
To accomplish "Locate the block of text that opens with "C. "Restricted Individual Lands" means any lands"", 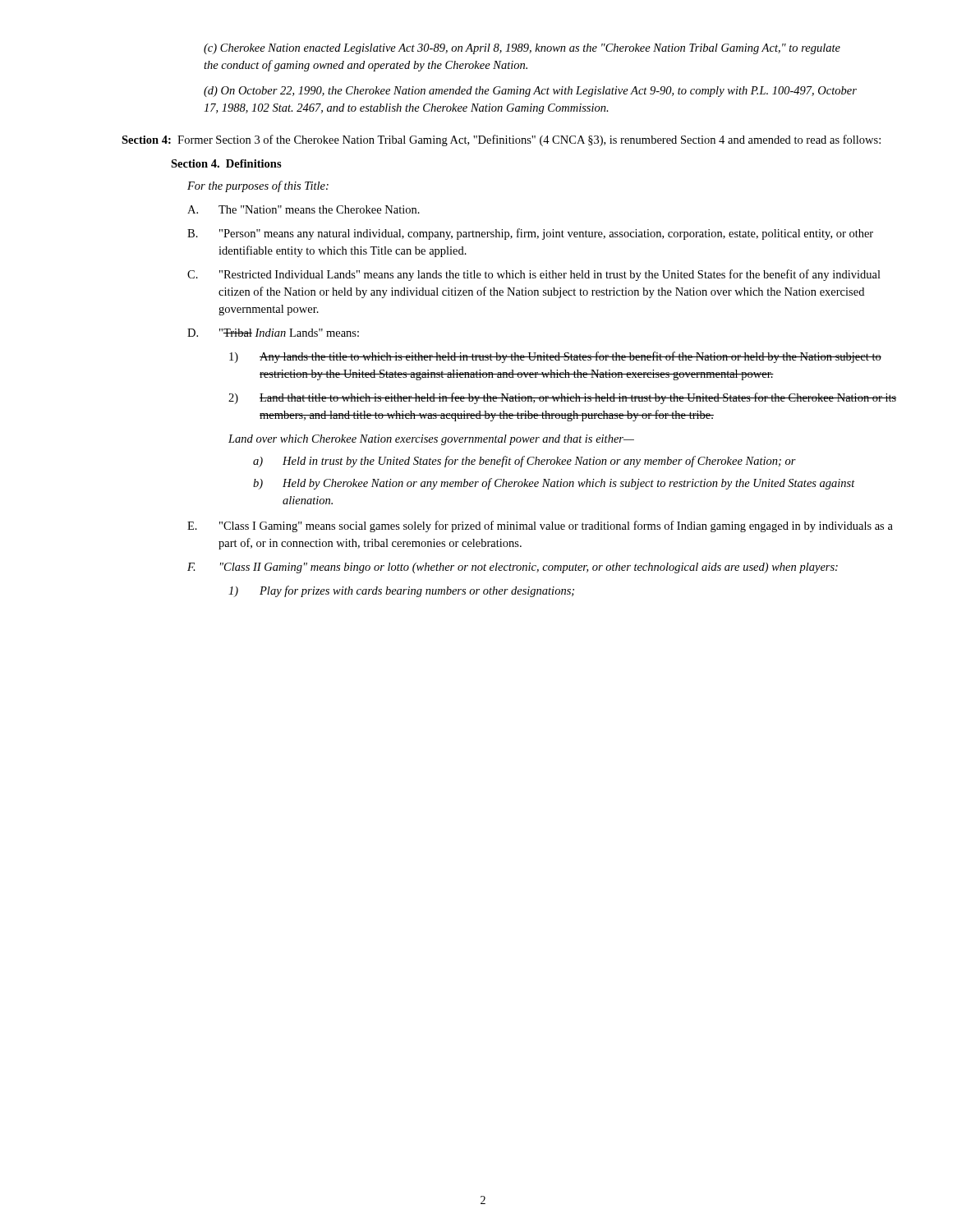I will click(x=547, y=292).
